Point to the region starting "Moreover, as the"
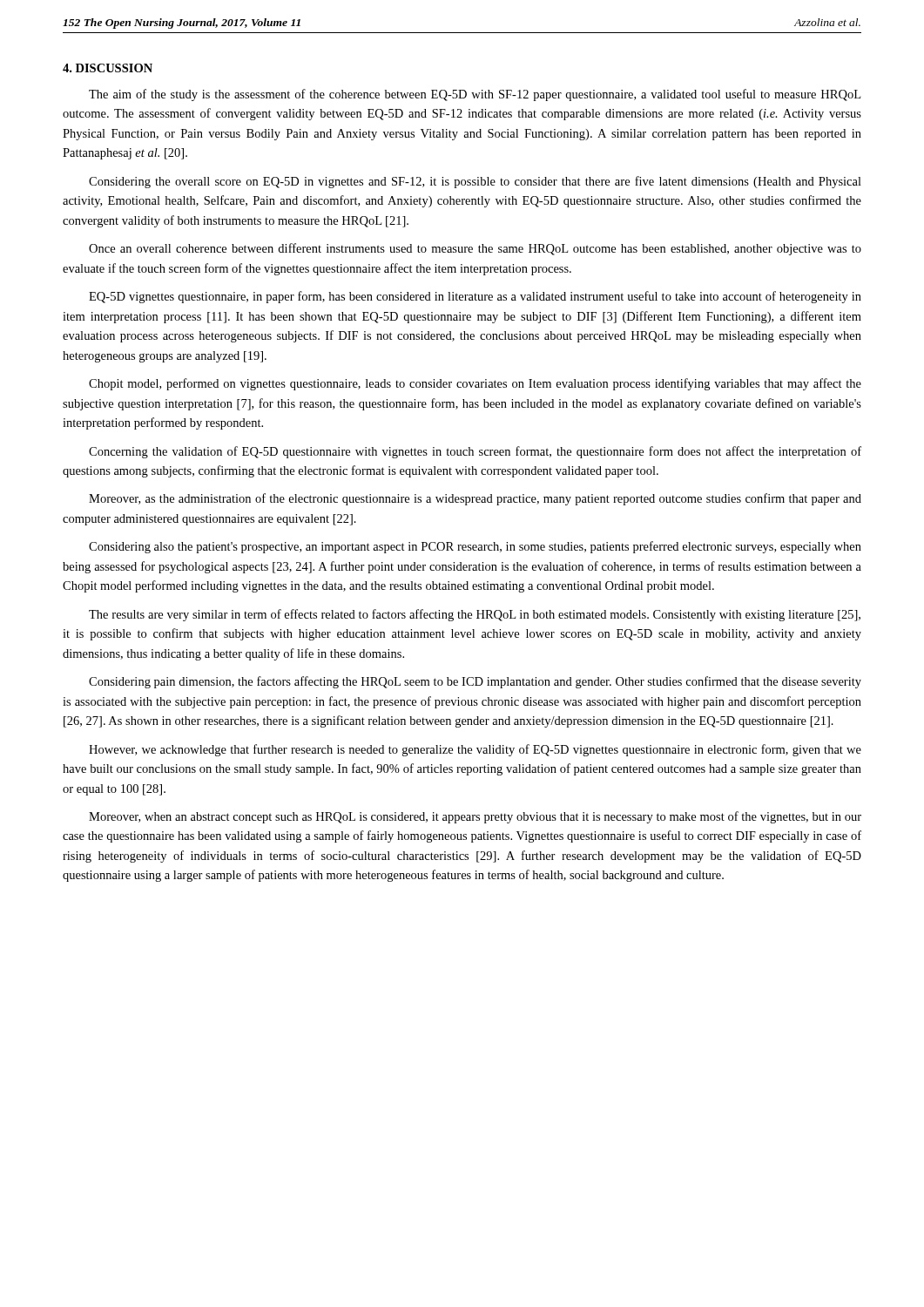Viewport: 924px width, 1307px height. [462, 509]
